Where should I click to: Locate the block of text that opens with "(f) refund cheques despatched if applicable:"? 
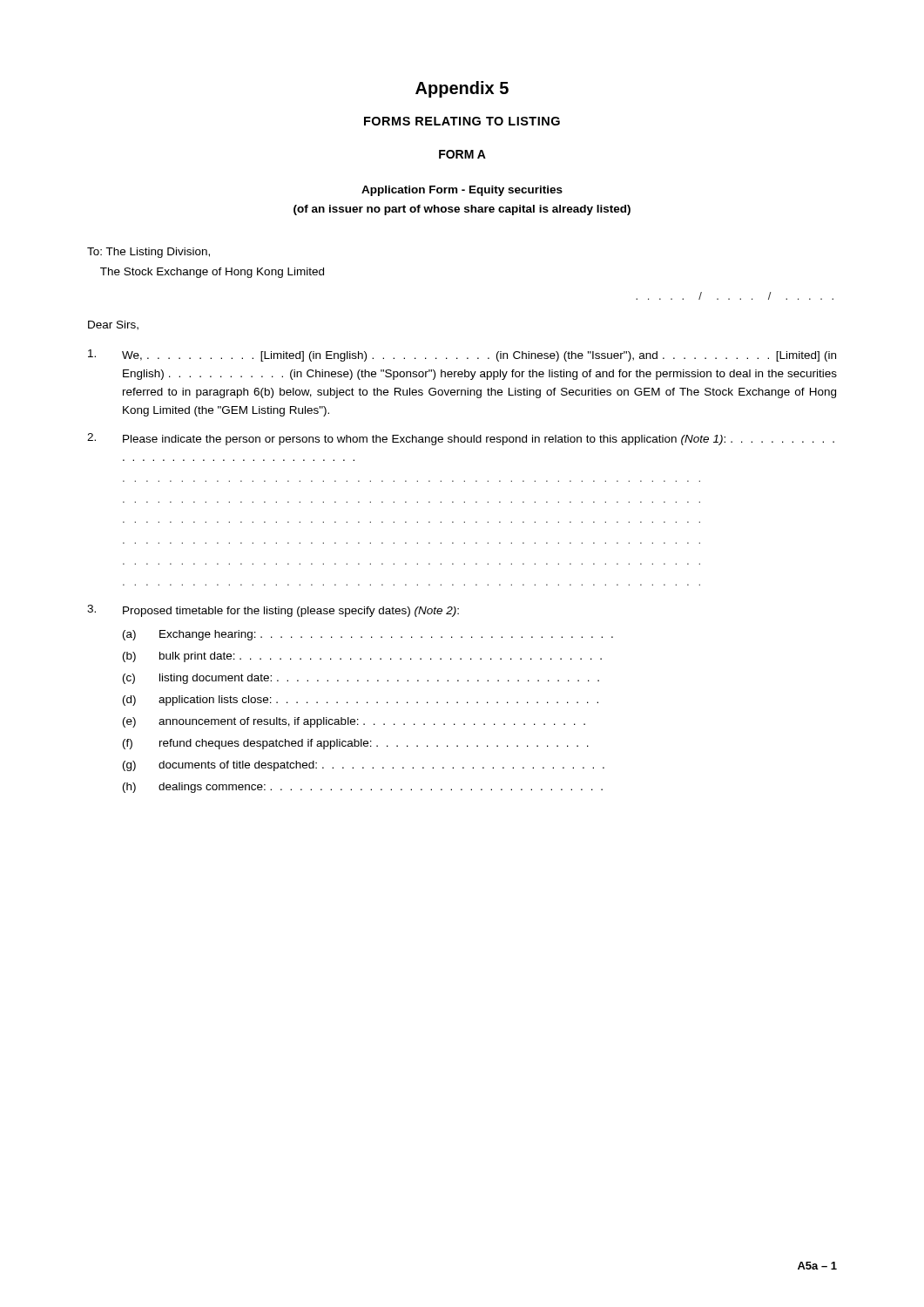point(462,743)
